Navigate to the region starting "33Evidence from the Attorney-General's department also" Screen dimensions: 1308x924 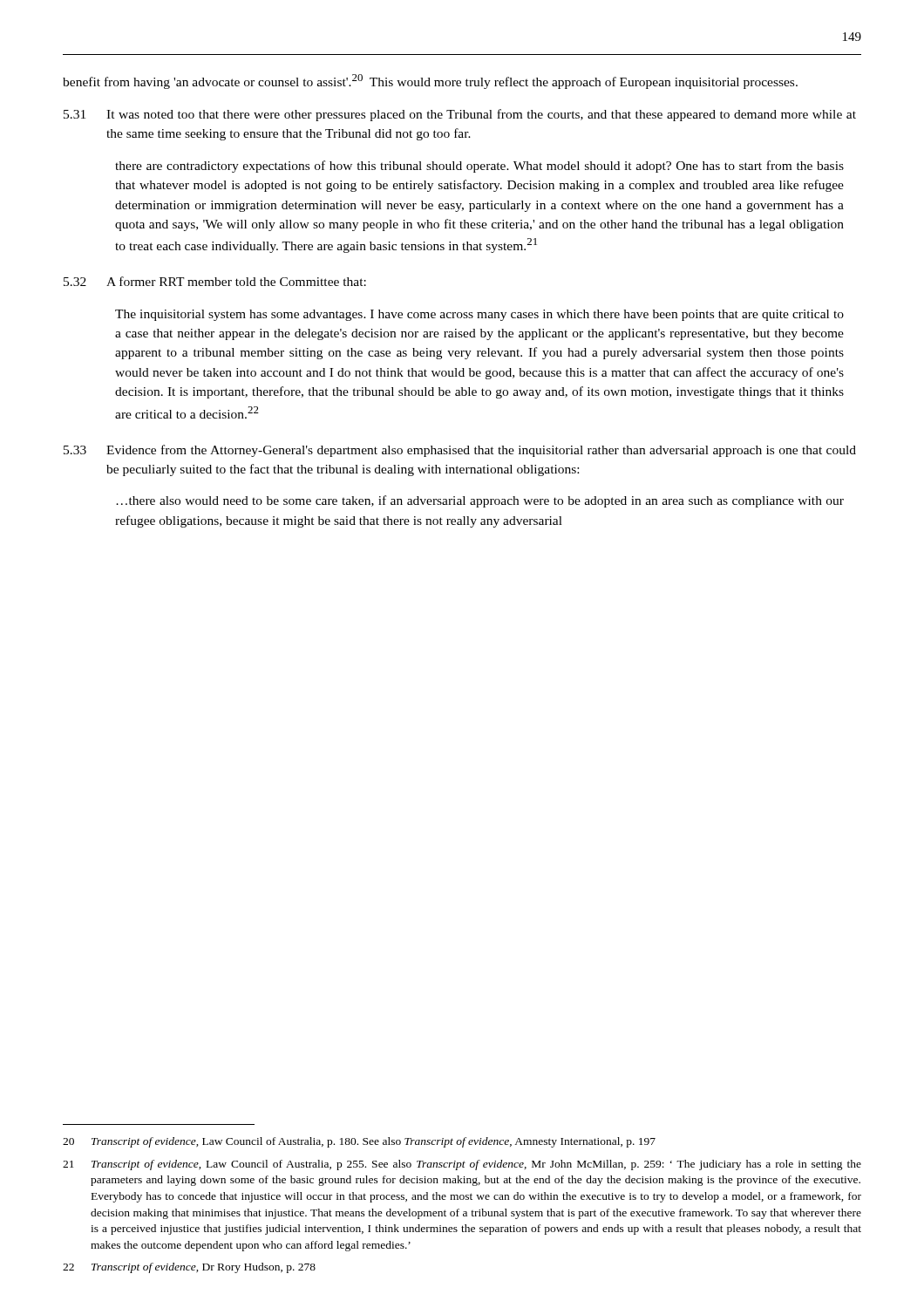click(459, 460)
